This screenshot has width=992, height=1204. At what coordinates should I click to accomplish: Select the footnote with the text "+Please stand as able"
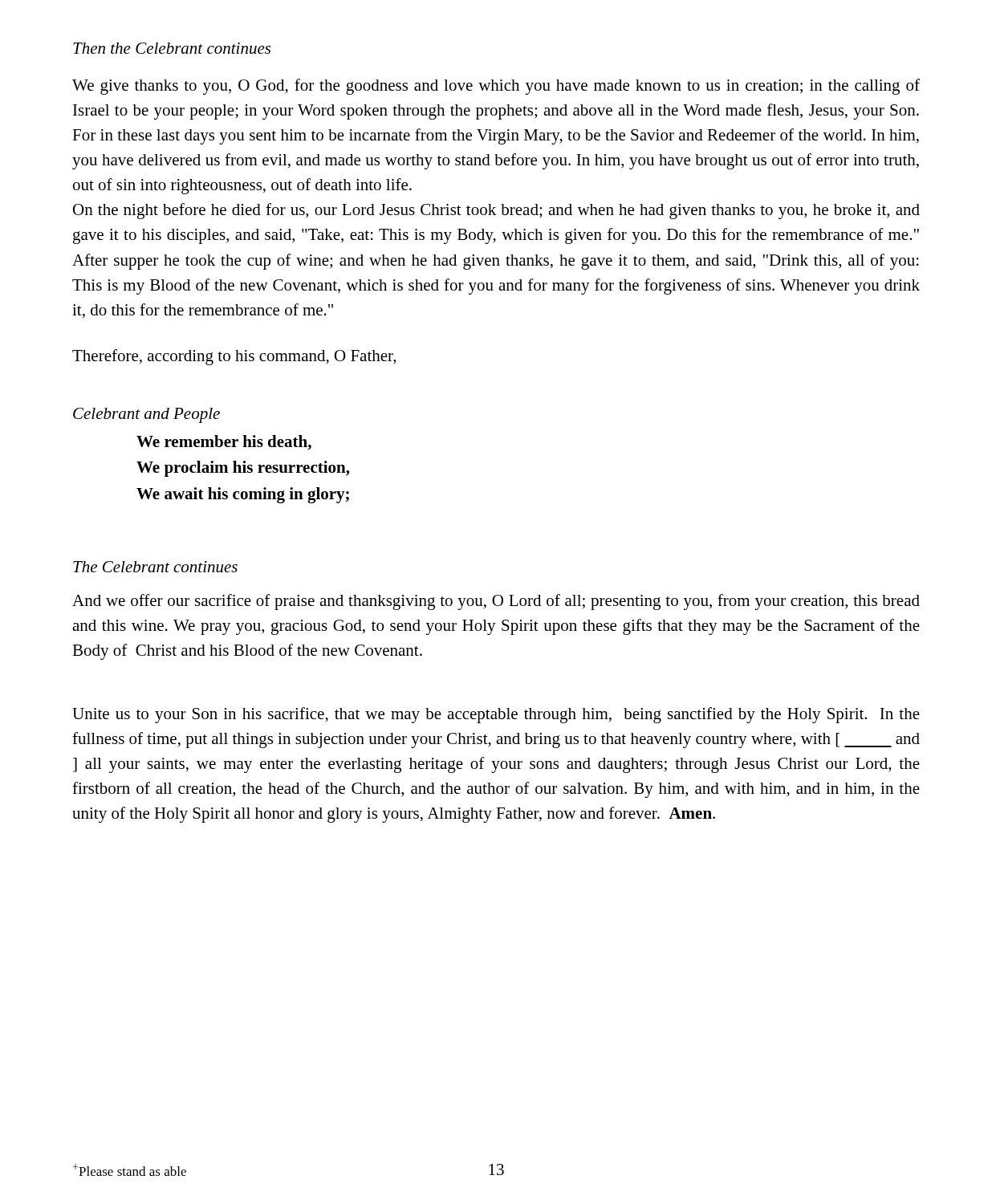[129, 1170]
